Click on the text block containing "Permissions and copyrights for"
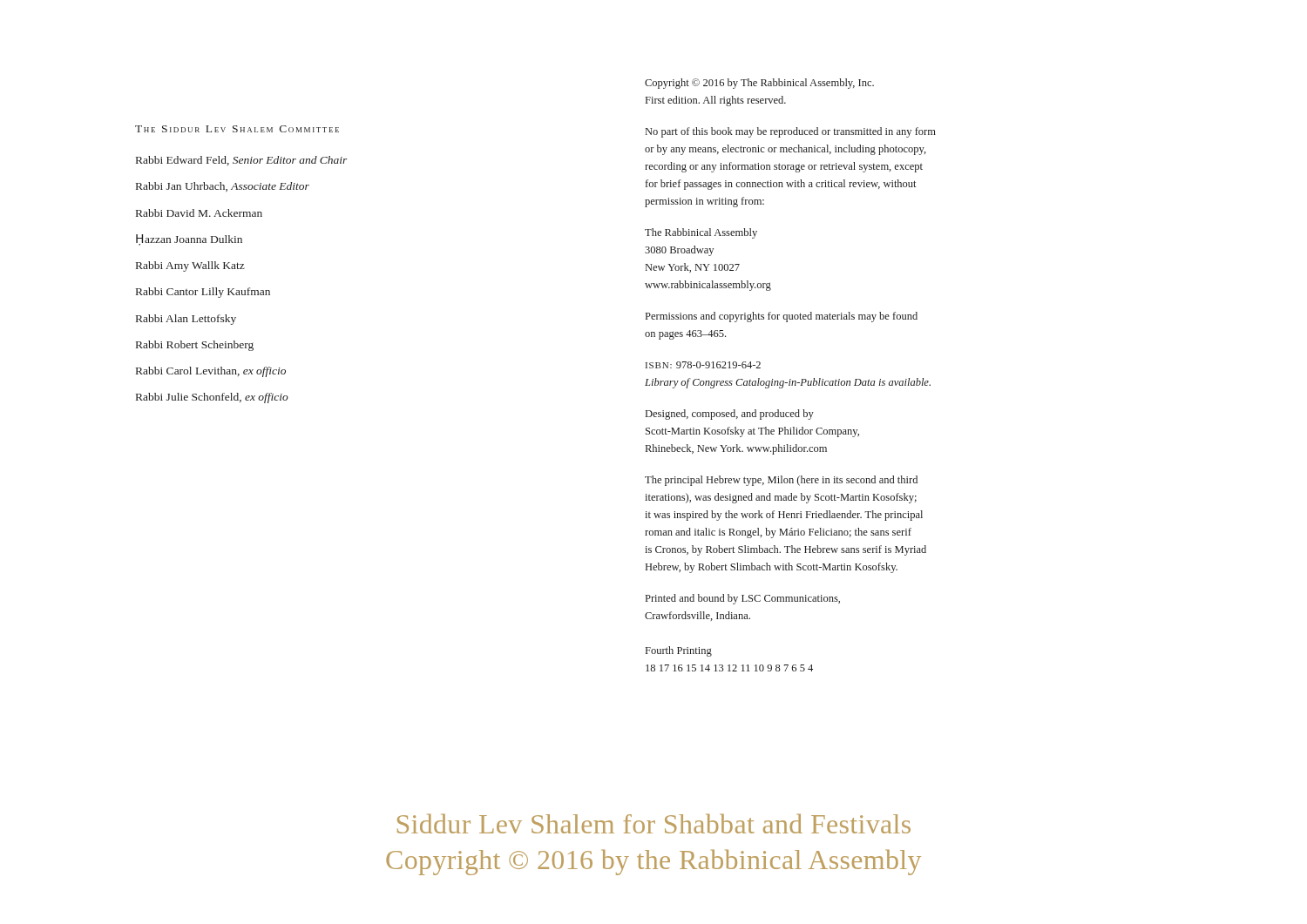Screen dimensions: 924x1307 coord(911,325)
